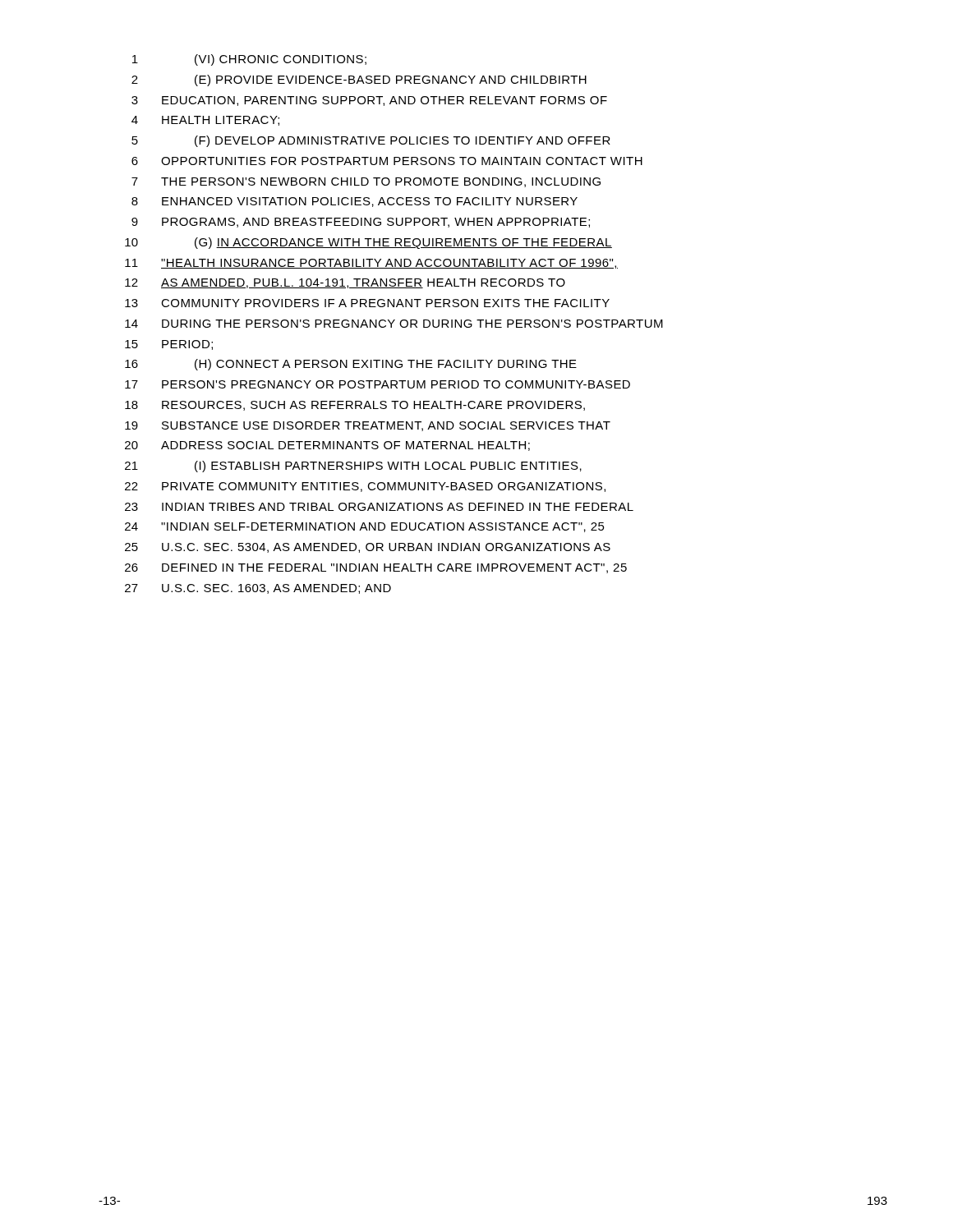The height and width of the screenshot is (1232, 953).
Task: Select the text containing "22 private community entities, community-based organizations,"
Action: 493,486
